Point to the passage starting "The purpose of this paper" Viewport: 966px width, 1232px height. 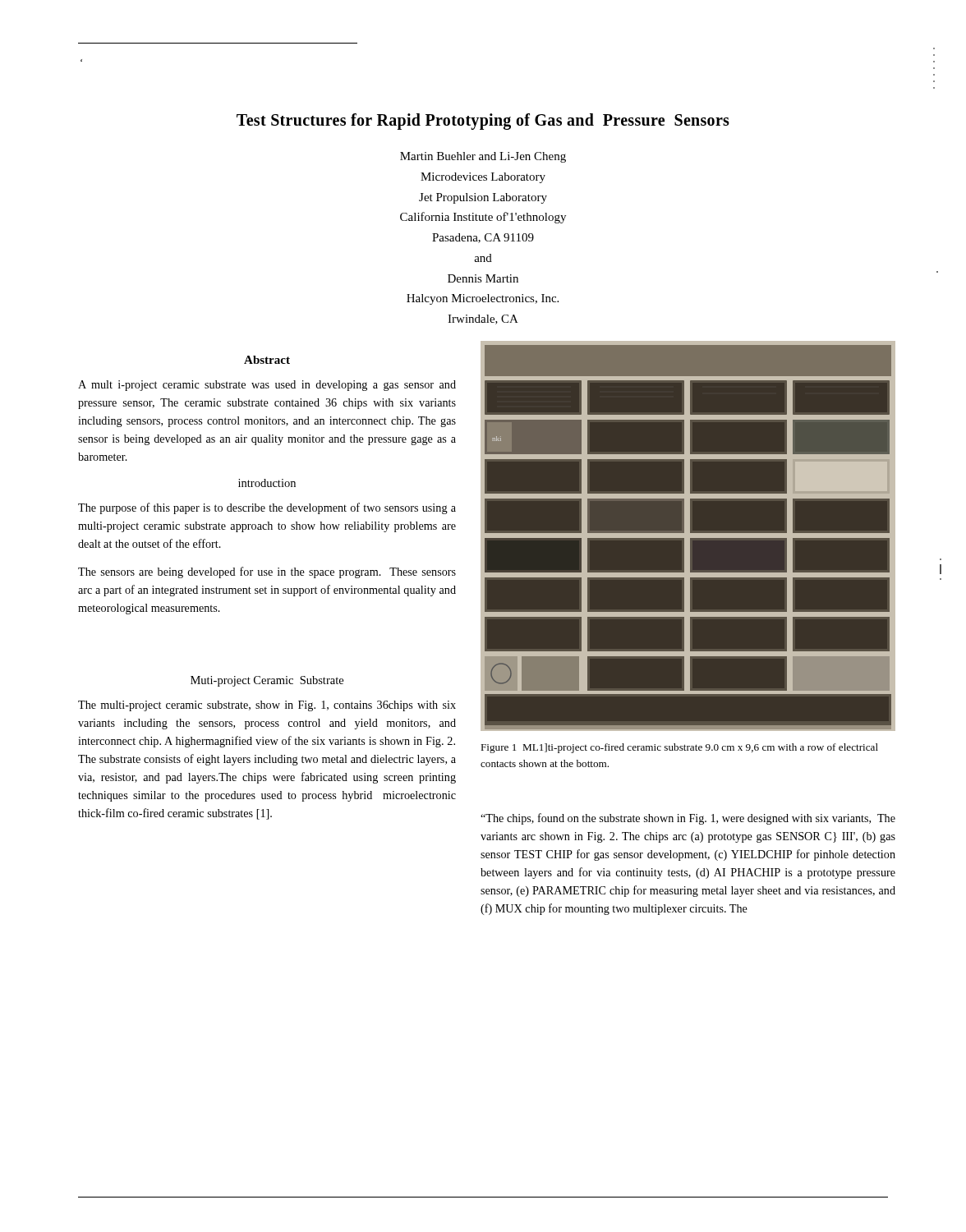pyautogui.click(x=267, y=526)
